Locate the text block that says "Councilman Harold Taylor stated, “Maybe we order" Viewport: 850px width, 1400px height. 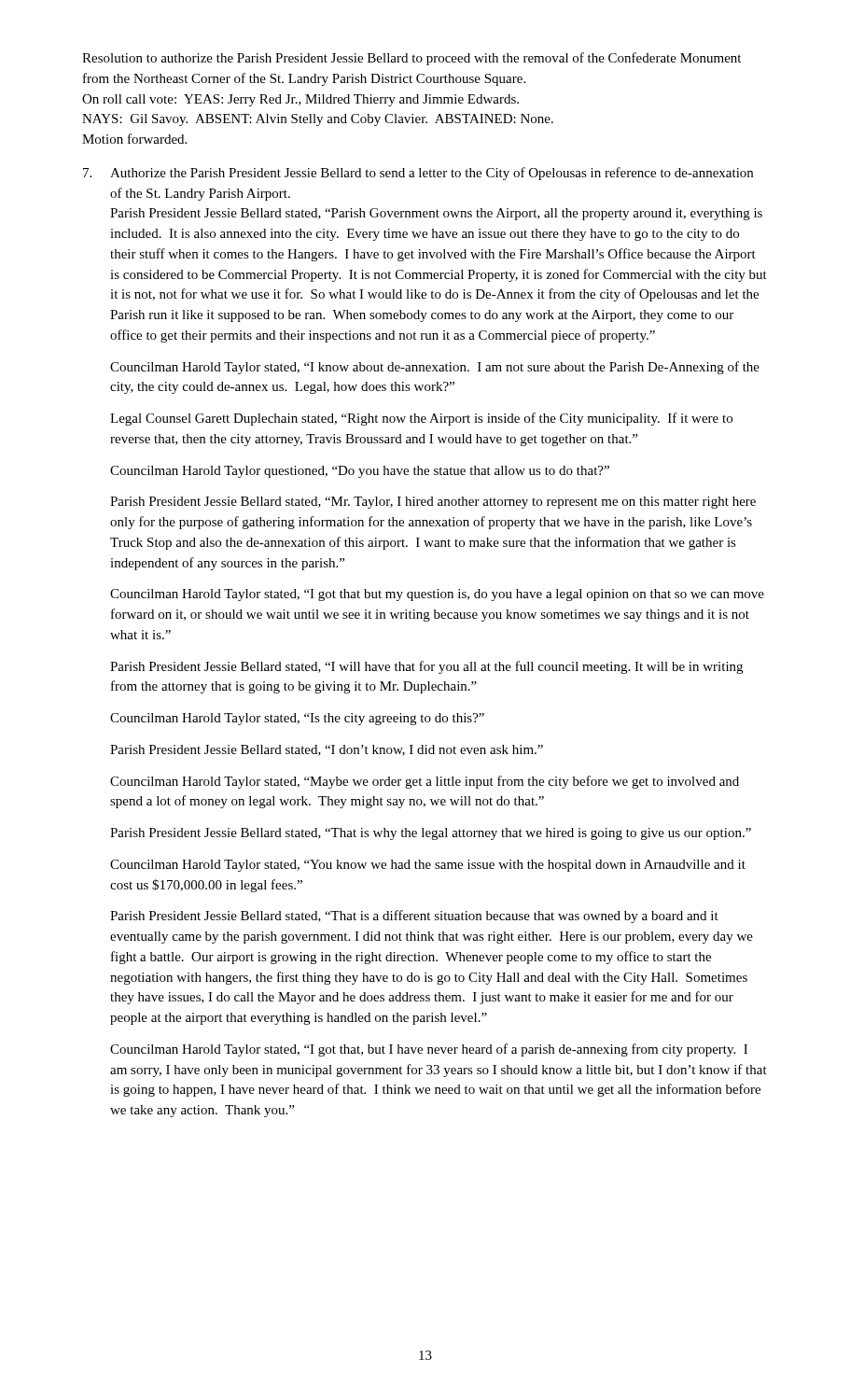(x=425, y=791)
